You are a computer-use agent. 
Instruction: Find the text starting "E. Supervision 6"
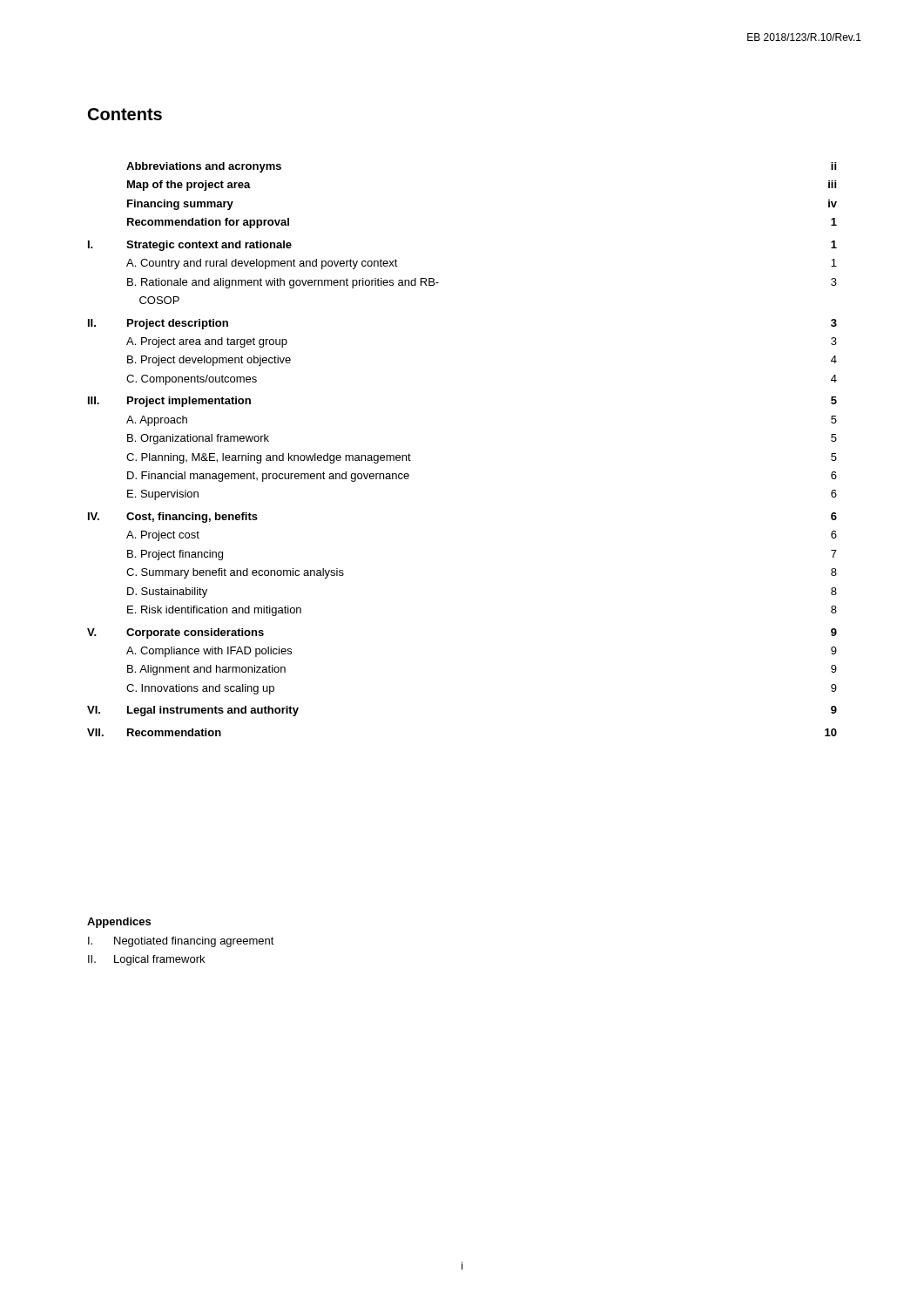click(x=160, y=494)
